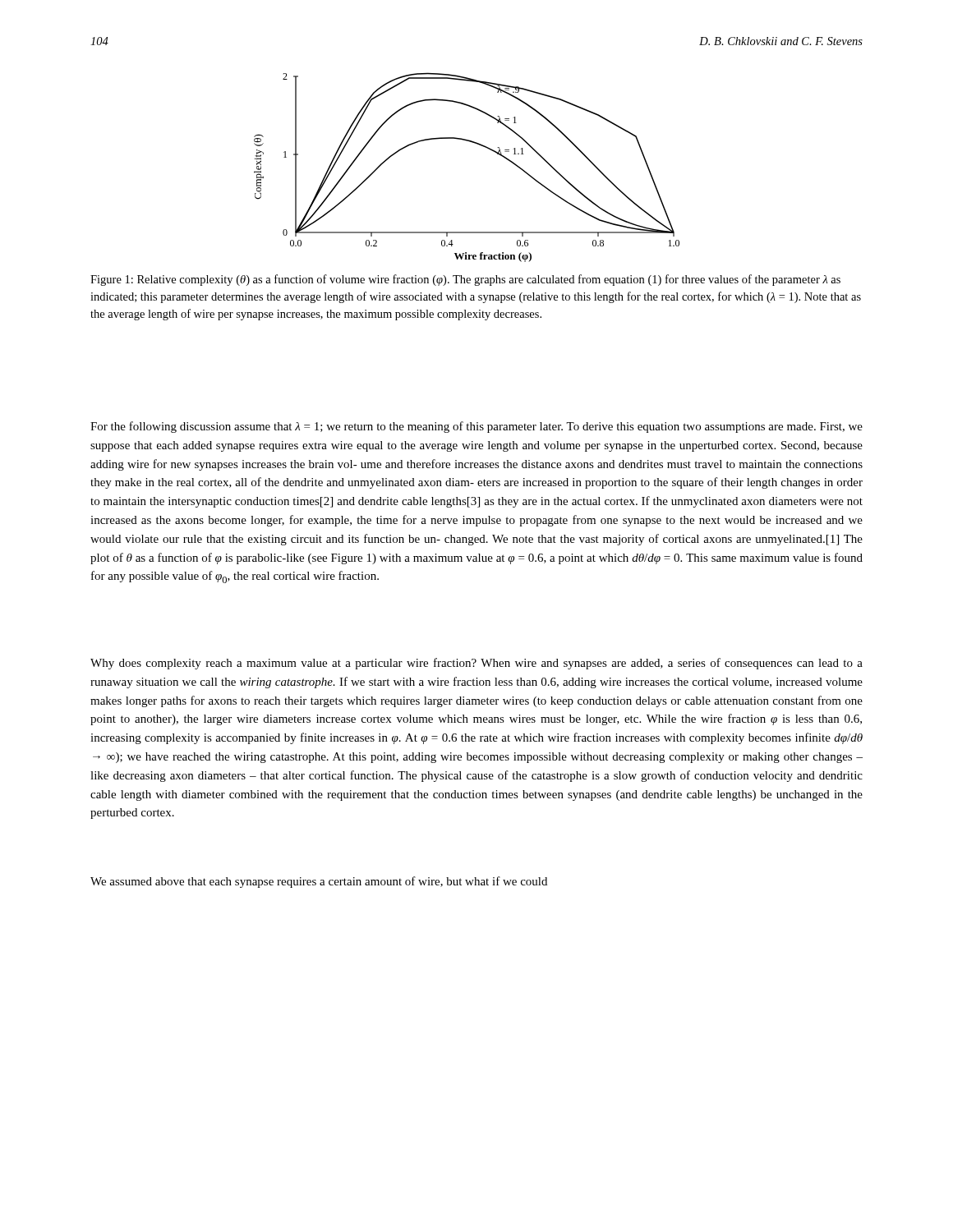Select the line chart

[x=476, y=163]
